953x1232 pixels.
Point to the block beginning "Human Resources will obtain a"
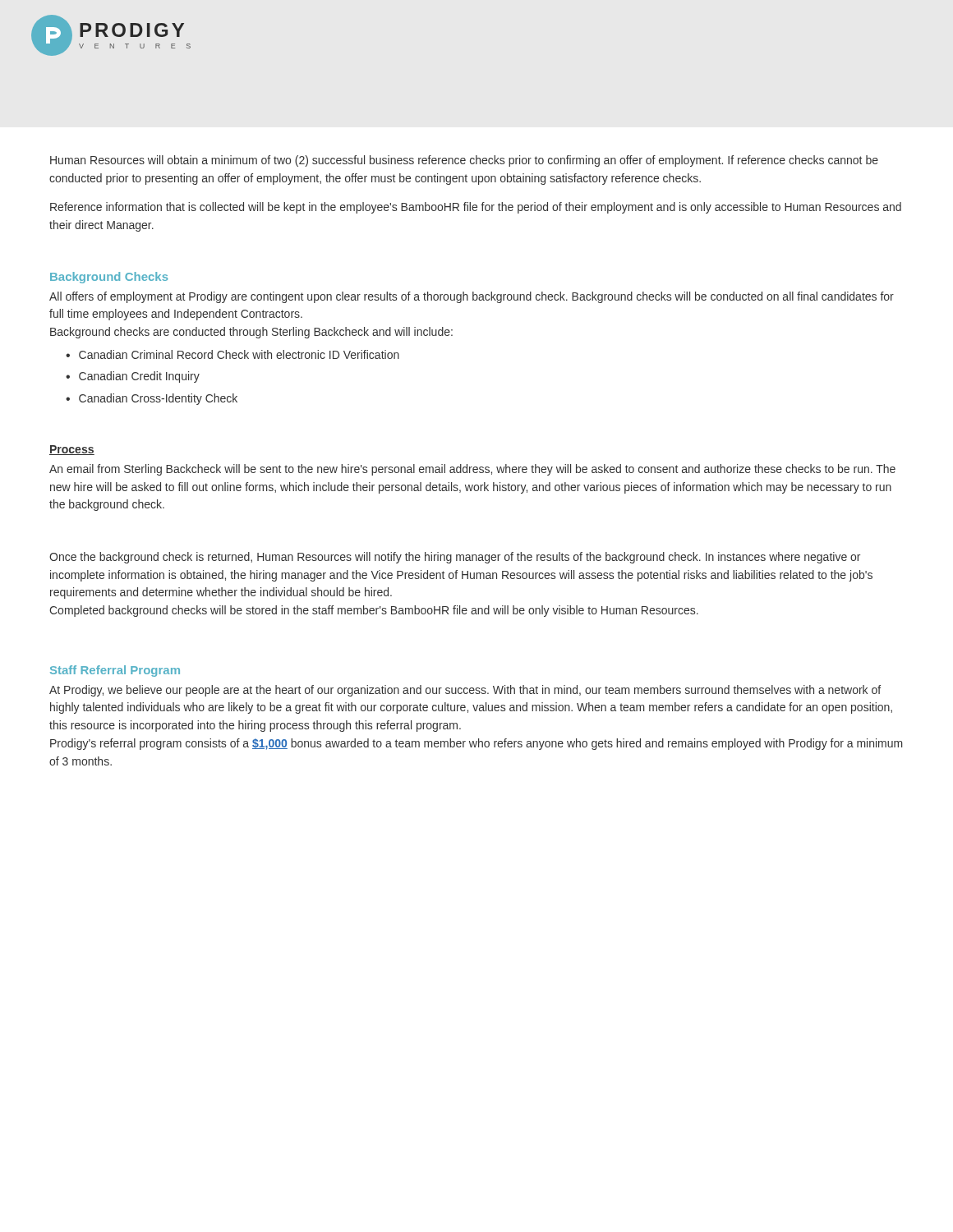point(464,169)
